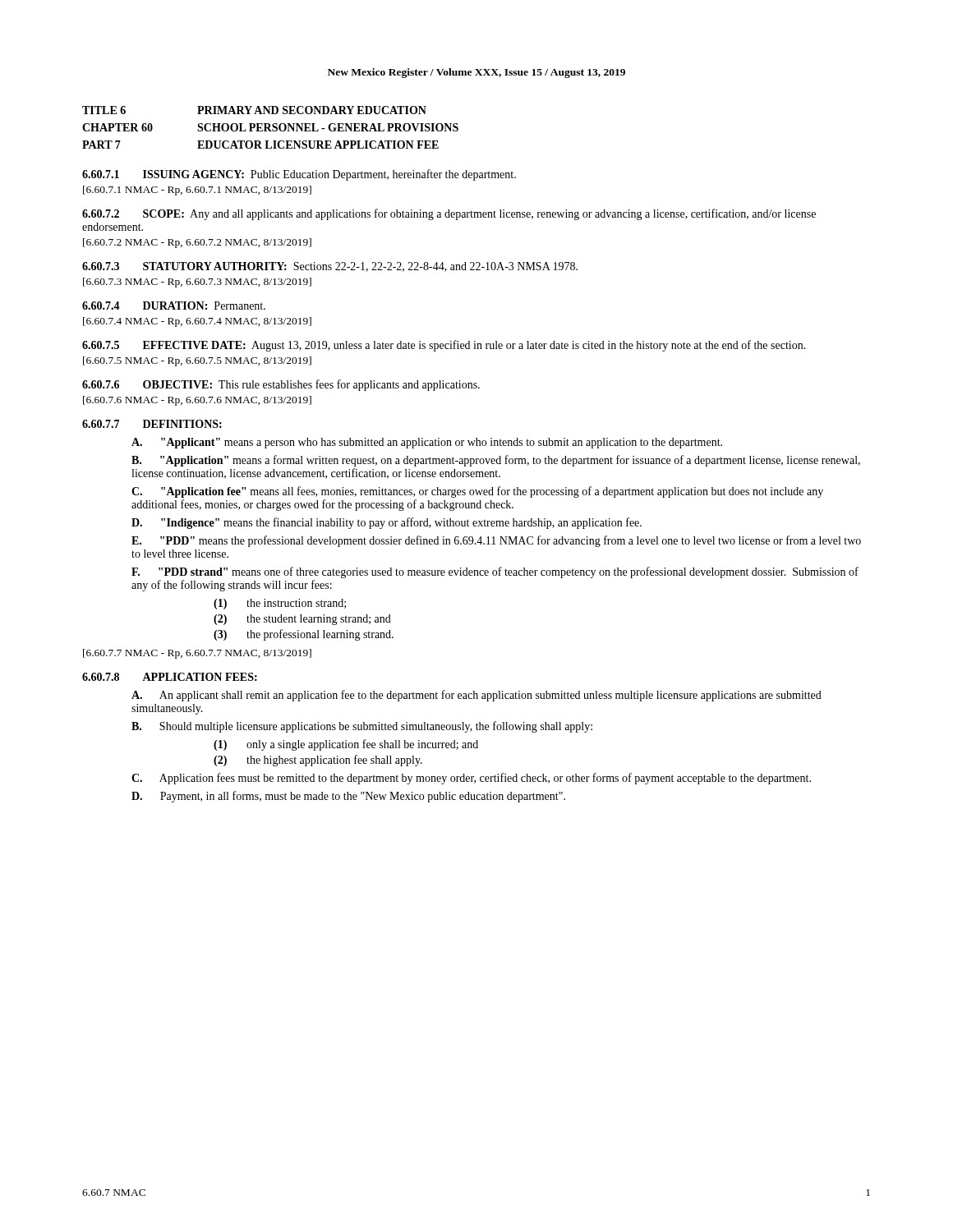Locate the text "6.60.7.8 APPLICATION FEES:"
This screenshot has width=953, height=1232.
click(170, 677)
